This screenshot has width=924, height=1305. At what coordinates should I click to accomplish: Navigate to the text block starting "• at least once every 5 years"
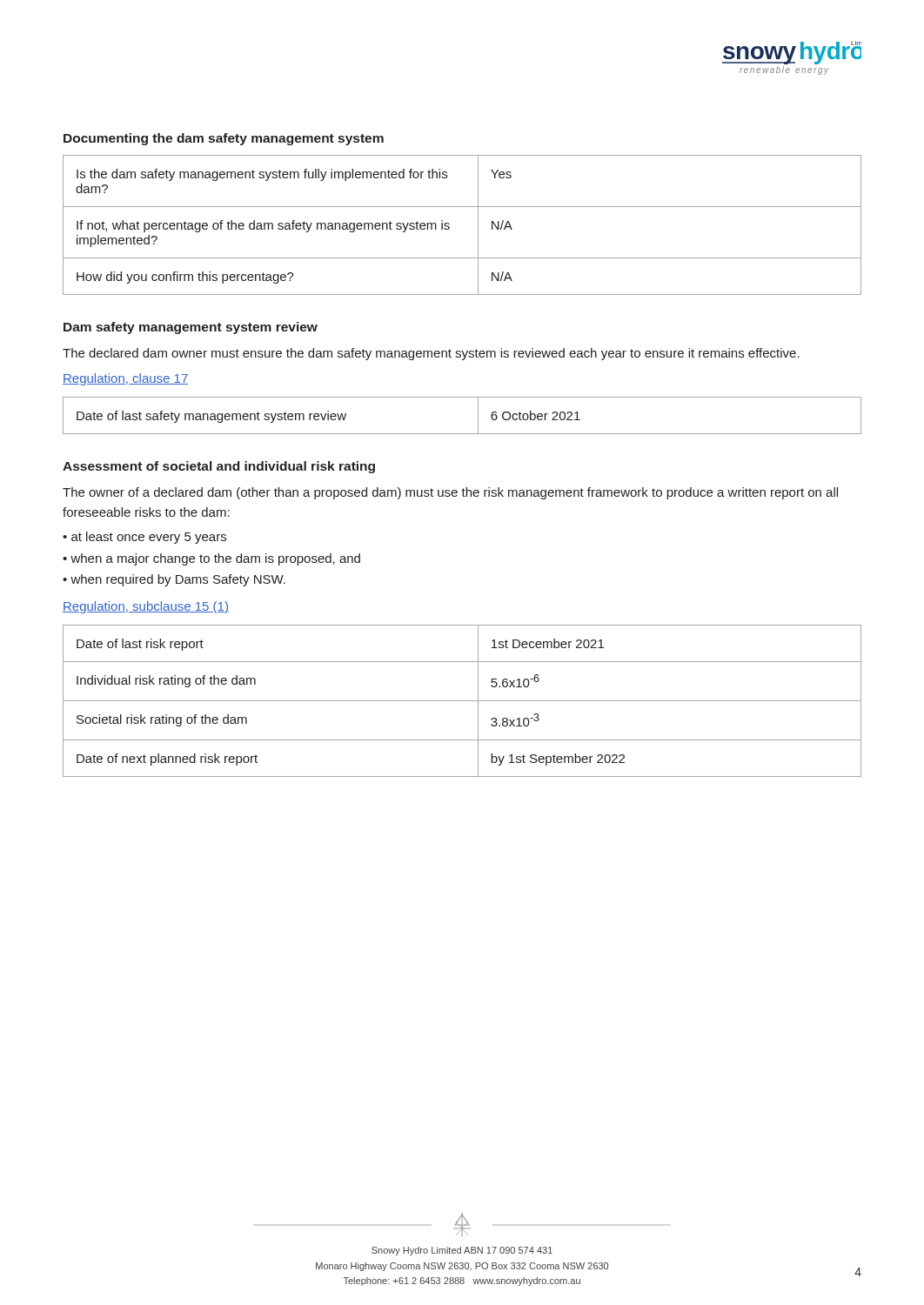145,536
